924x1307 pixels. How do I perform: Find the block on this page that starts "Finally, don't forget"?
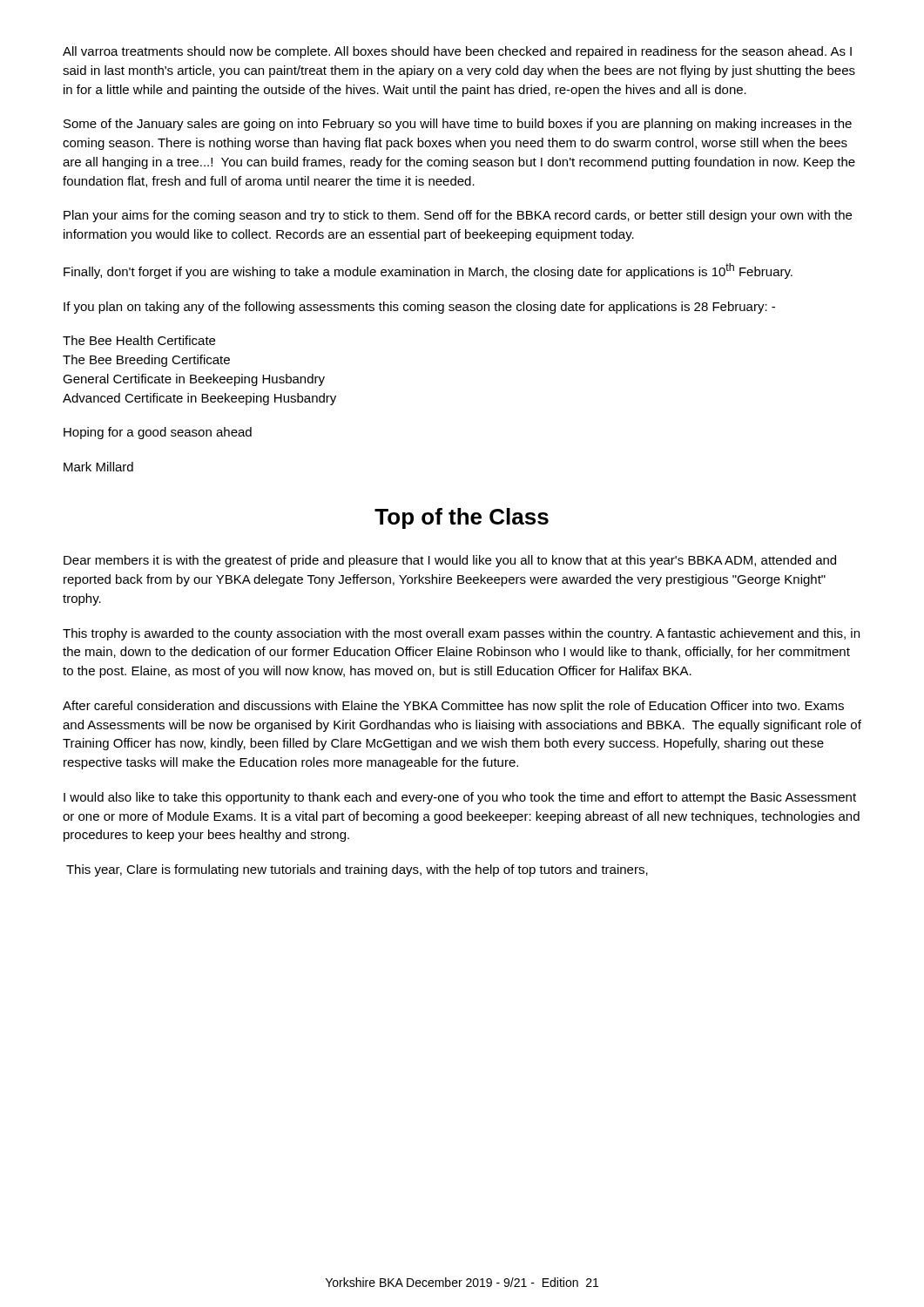[x=428, y=270]
